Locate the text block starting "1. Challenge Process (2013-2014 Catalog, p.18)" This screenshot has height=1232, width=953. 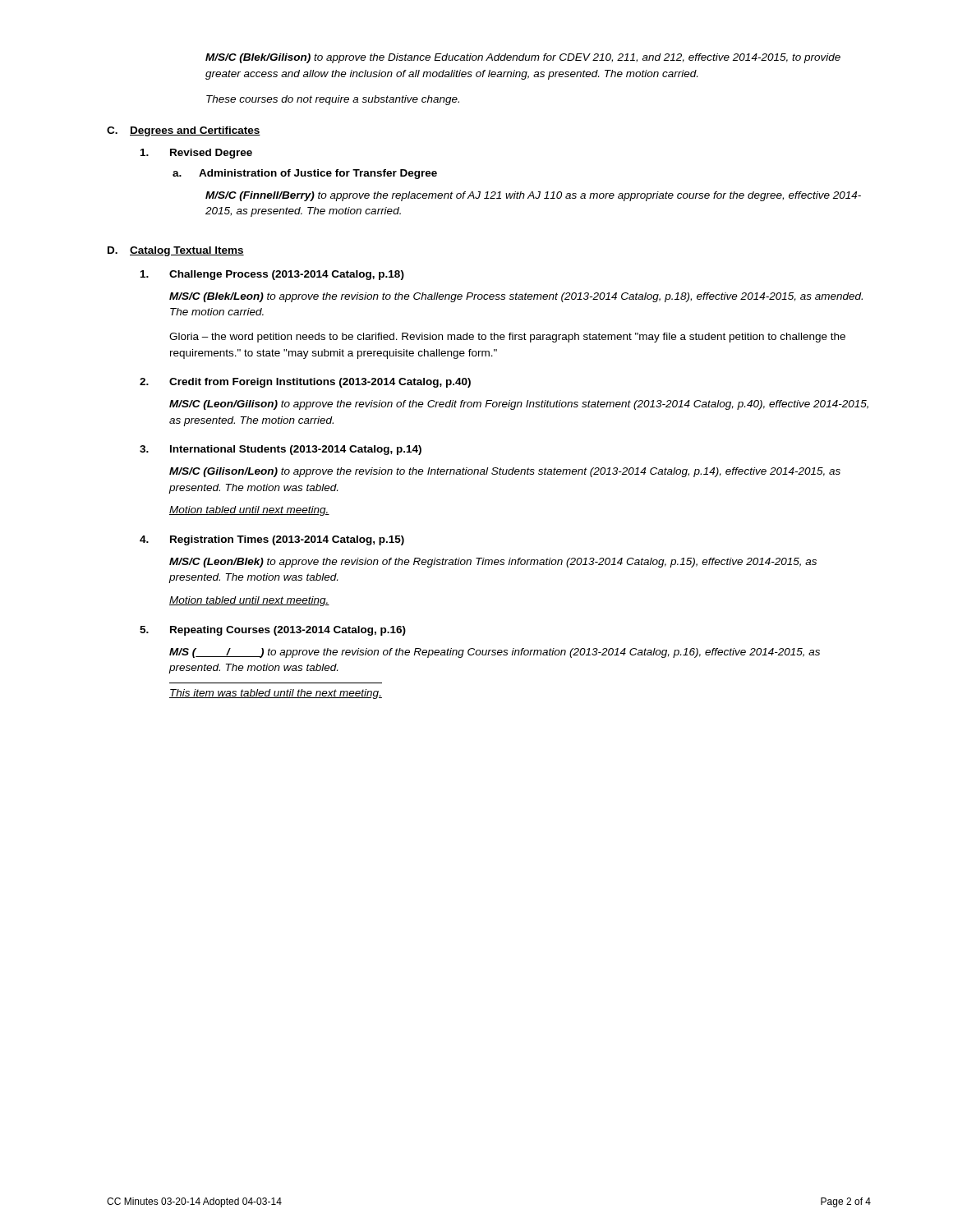pos(272,275)
